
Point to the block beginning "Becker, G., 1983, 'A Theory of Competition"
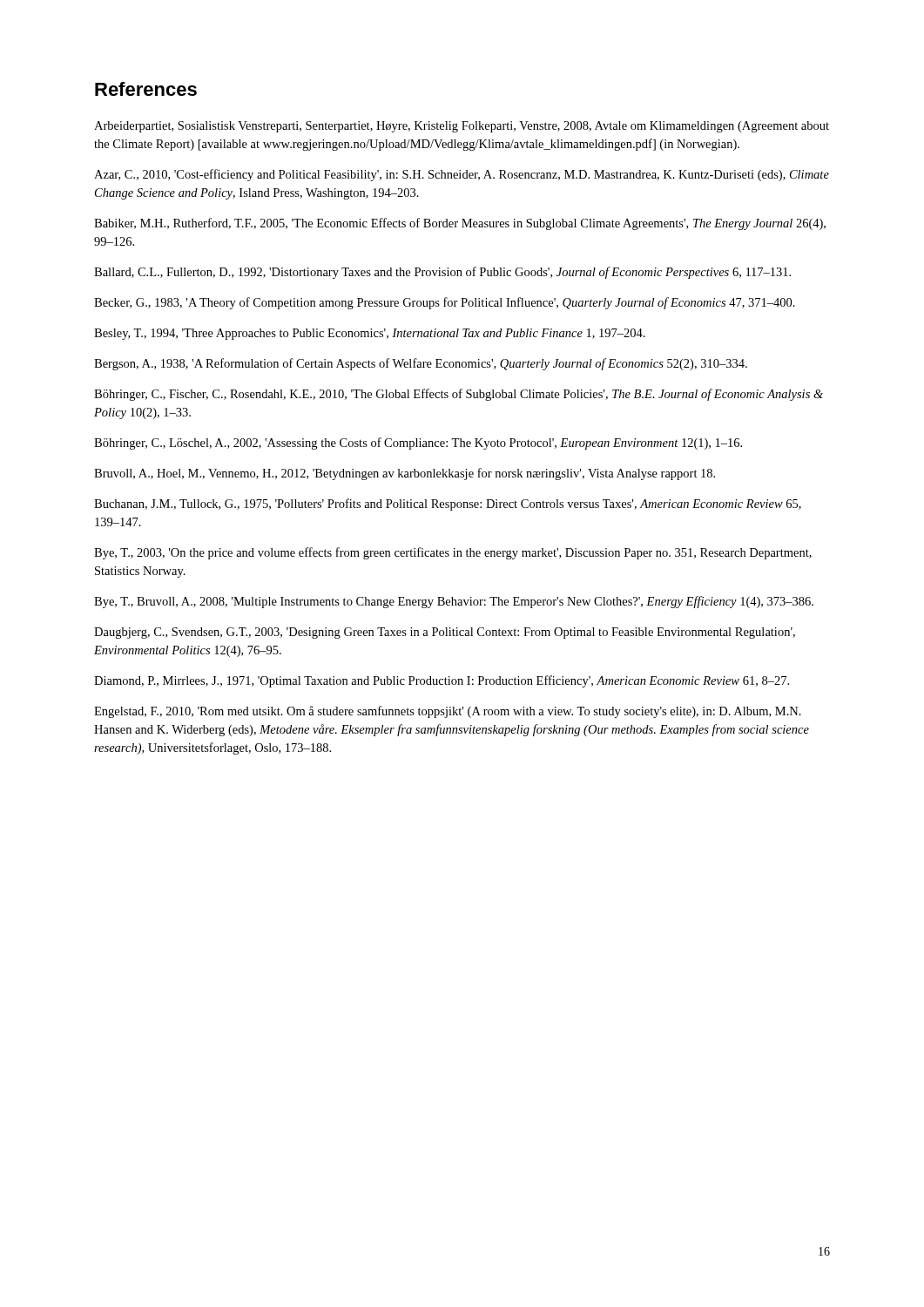click(445, 302)
